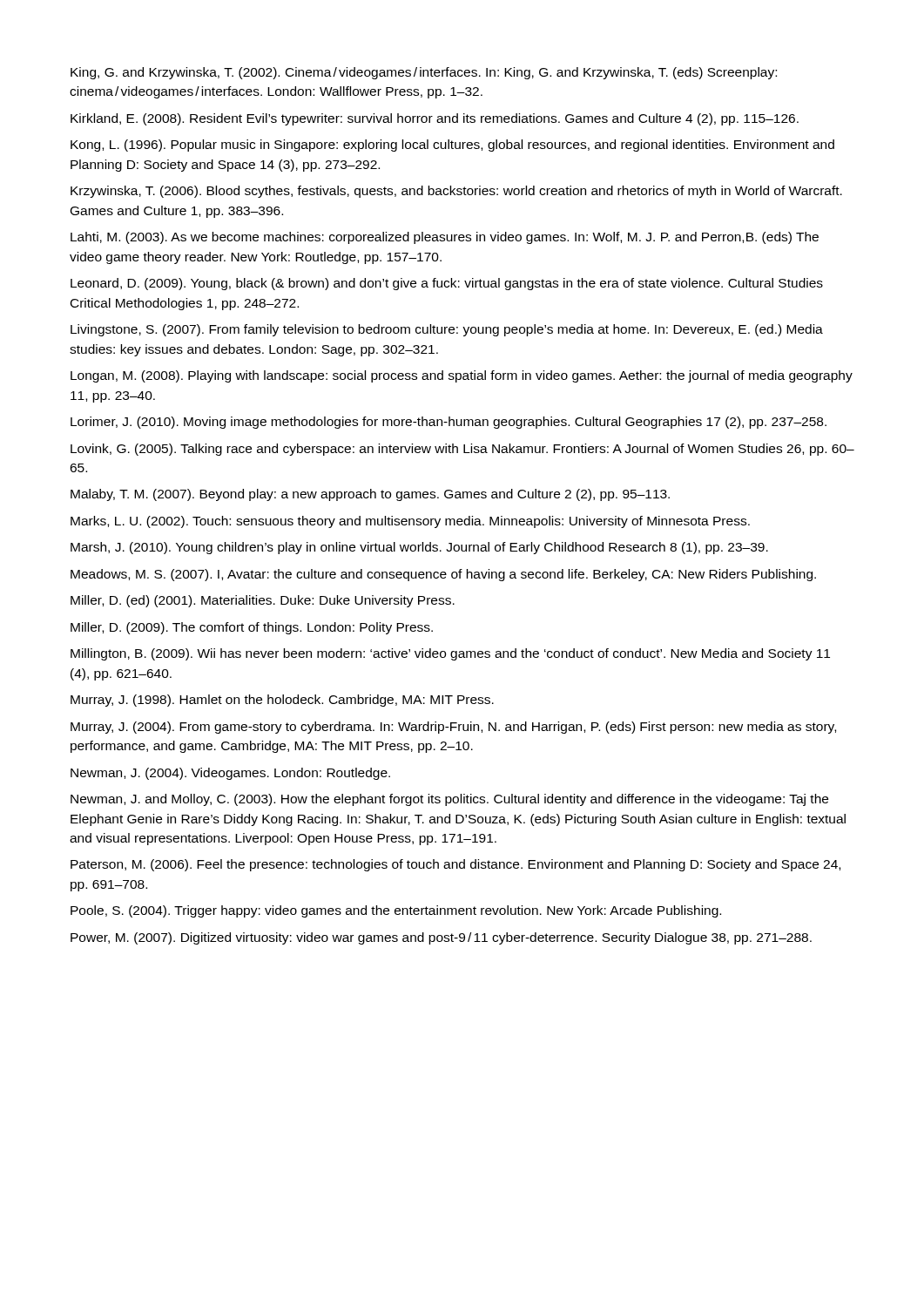
Task: Where is the passage that starts "Miller, D. (ed) (2001). Materialities."?
Action: tap(262, 600)
